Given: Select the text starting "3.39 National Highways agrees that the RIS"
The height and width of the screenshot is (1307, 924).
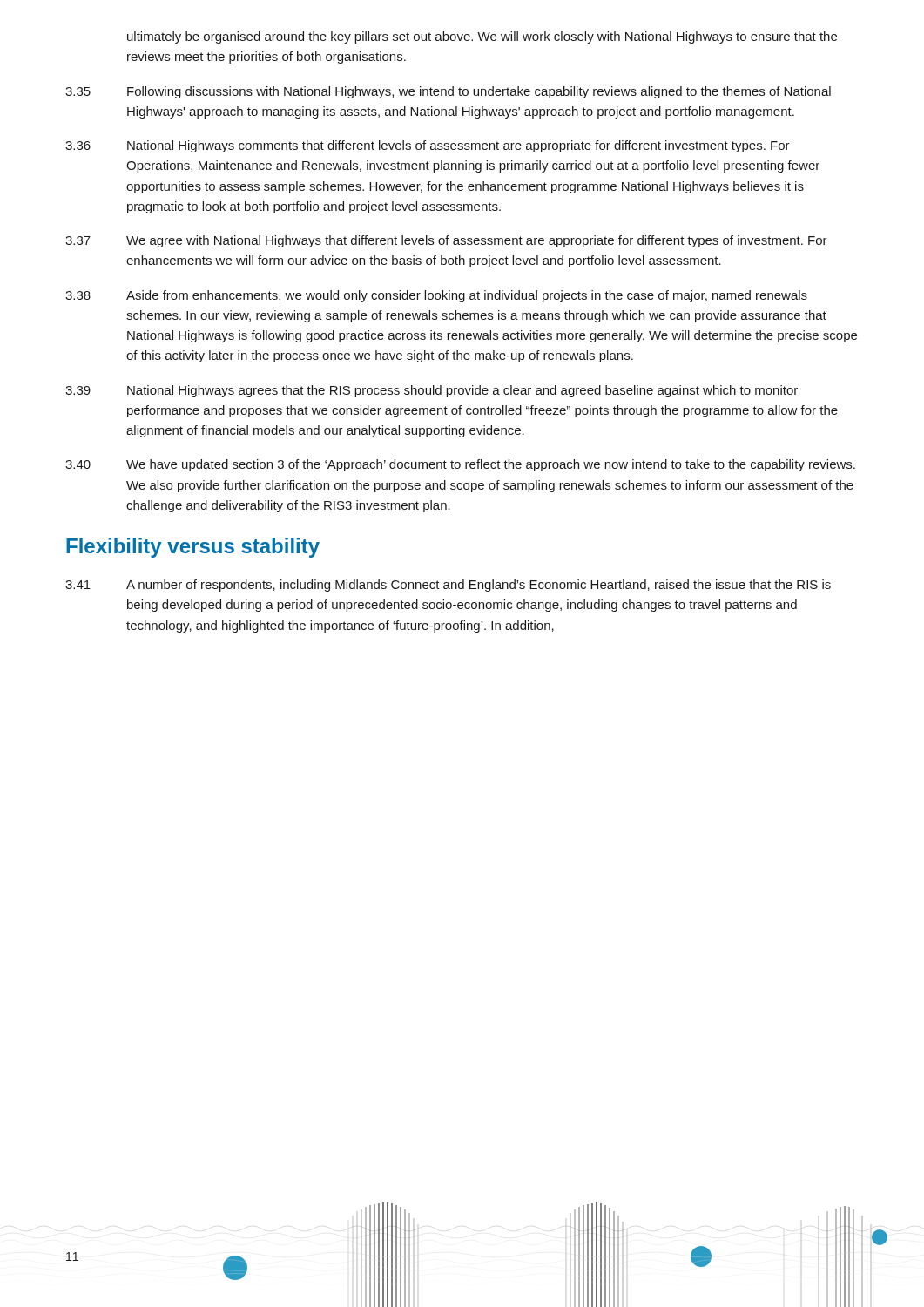Looking at the screenshot, I should pyautogui.click(x=462, y=410).
